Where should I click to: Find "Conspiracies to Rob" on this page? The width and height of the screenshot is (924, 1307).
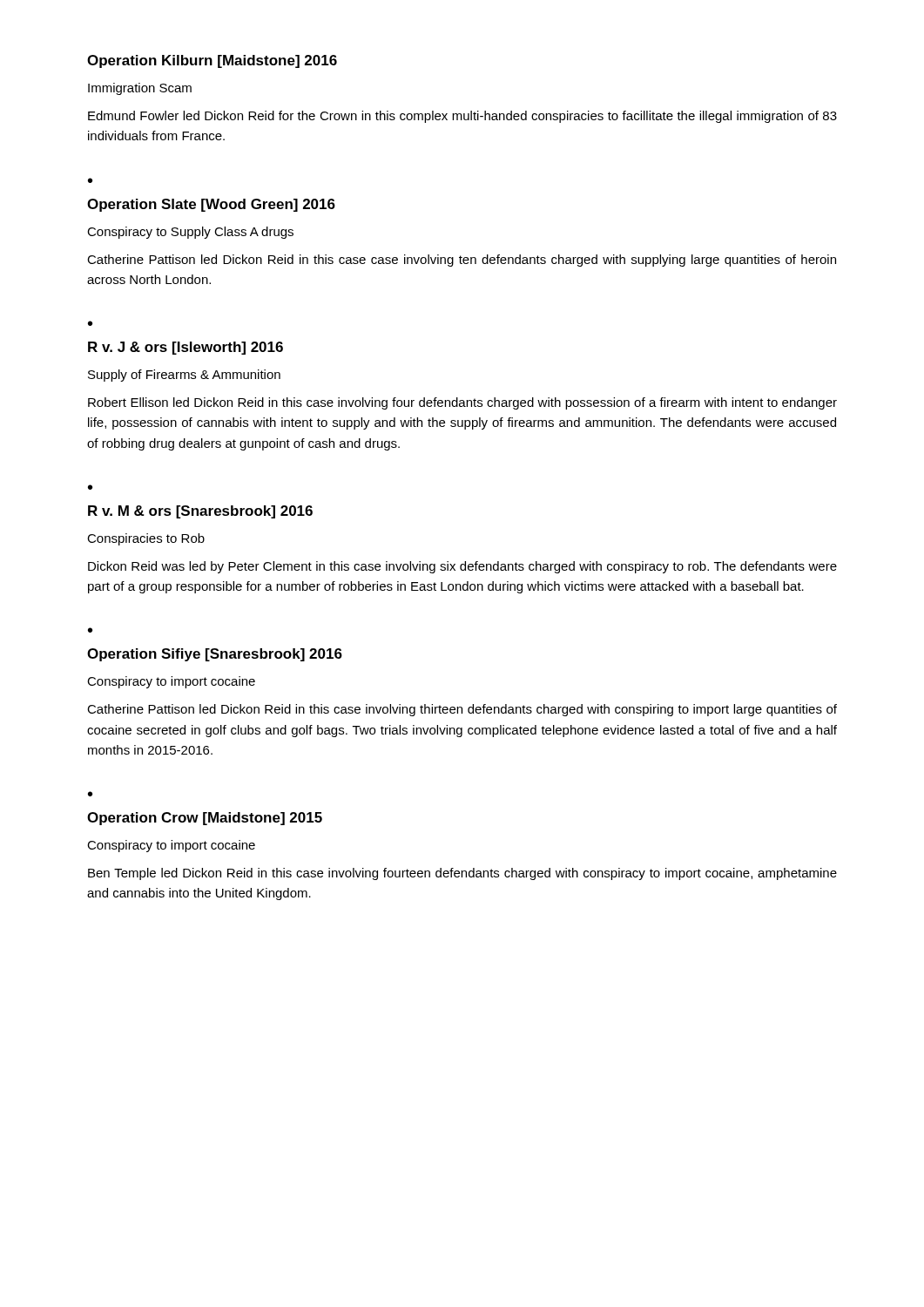tap(146, 538)
